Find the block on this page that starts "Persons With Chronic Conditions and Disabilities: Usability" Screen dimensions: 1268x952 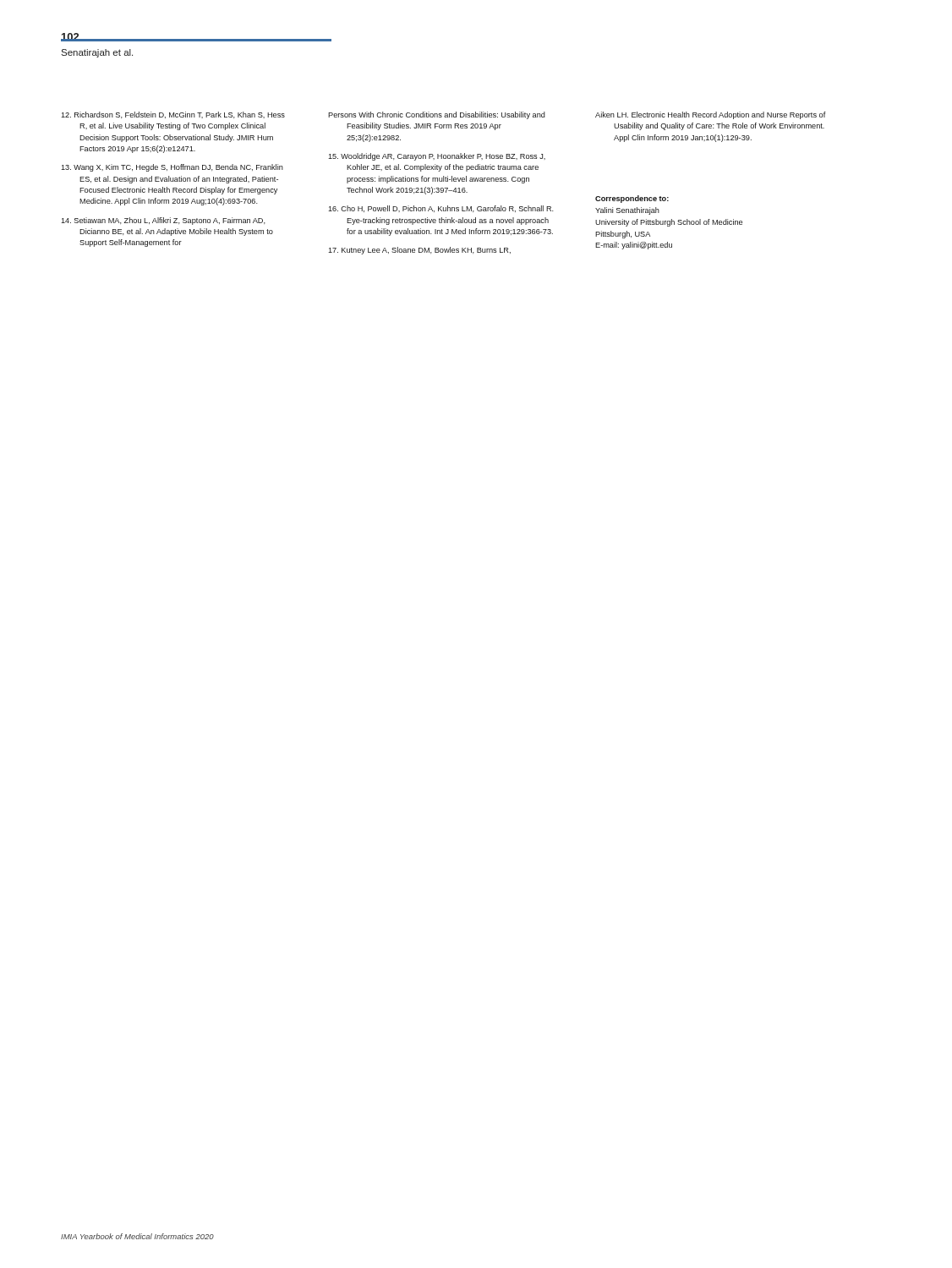[437, 126]
